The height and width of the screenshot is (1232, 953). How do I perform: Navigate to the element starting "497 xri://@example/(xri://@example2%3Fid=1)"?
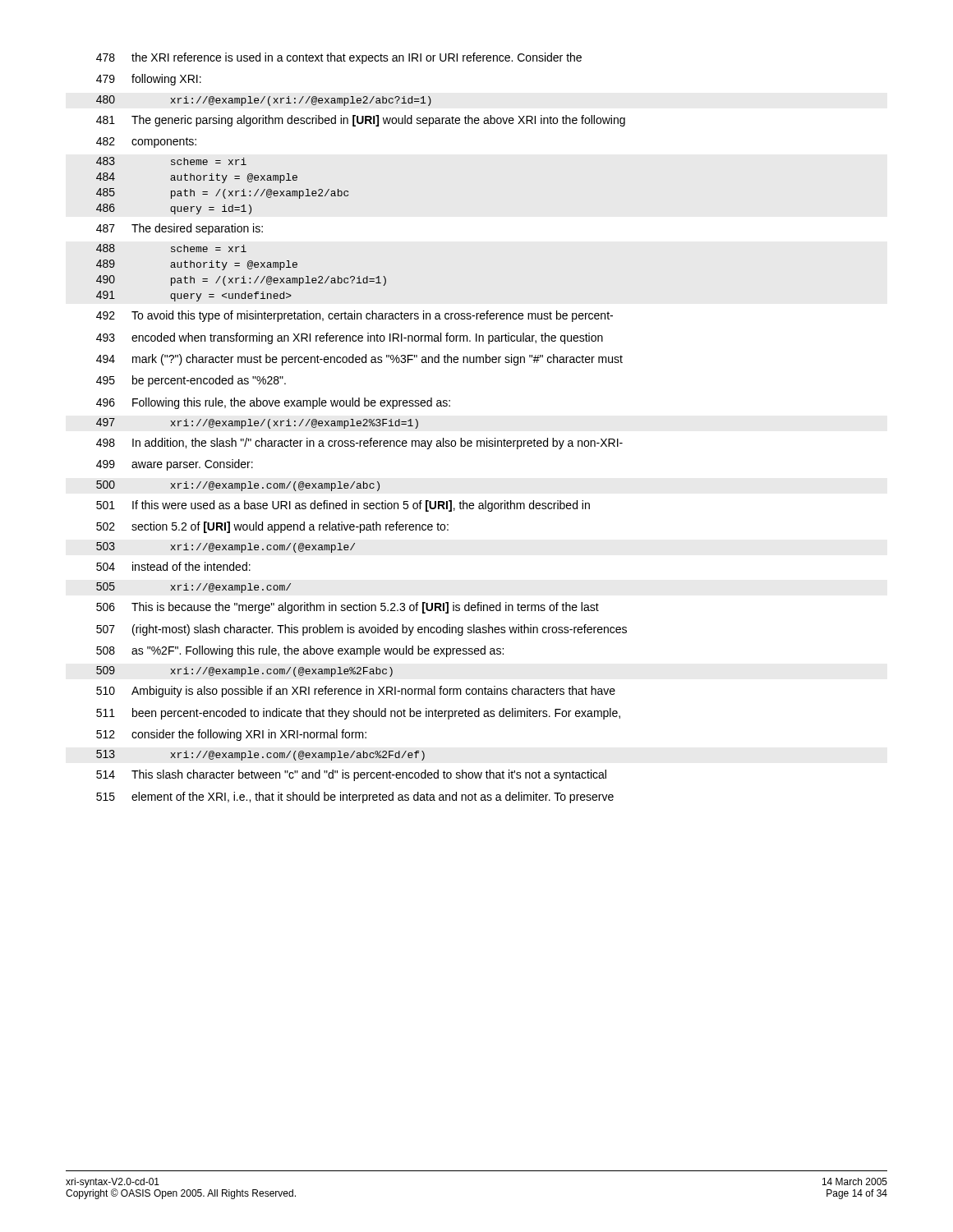(x=257, y=423)
